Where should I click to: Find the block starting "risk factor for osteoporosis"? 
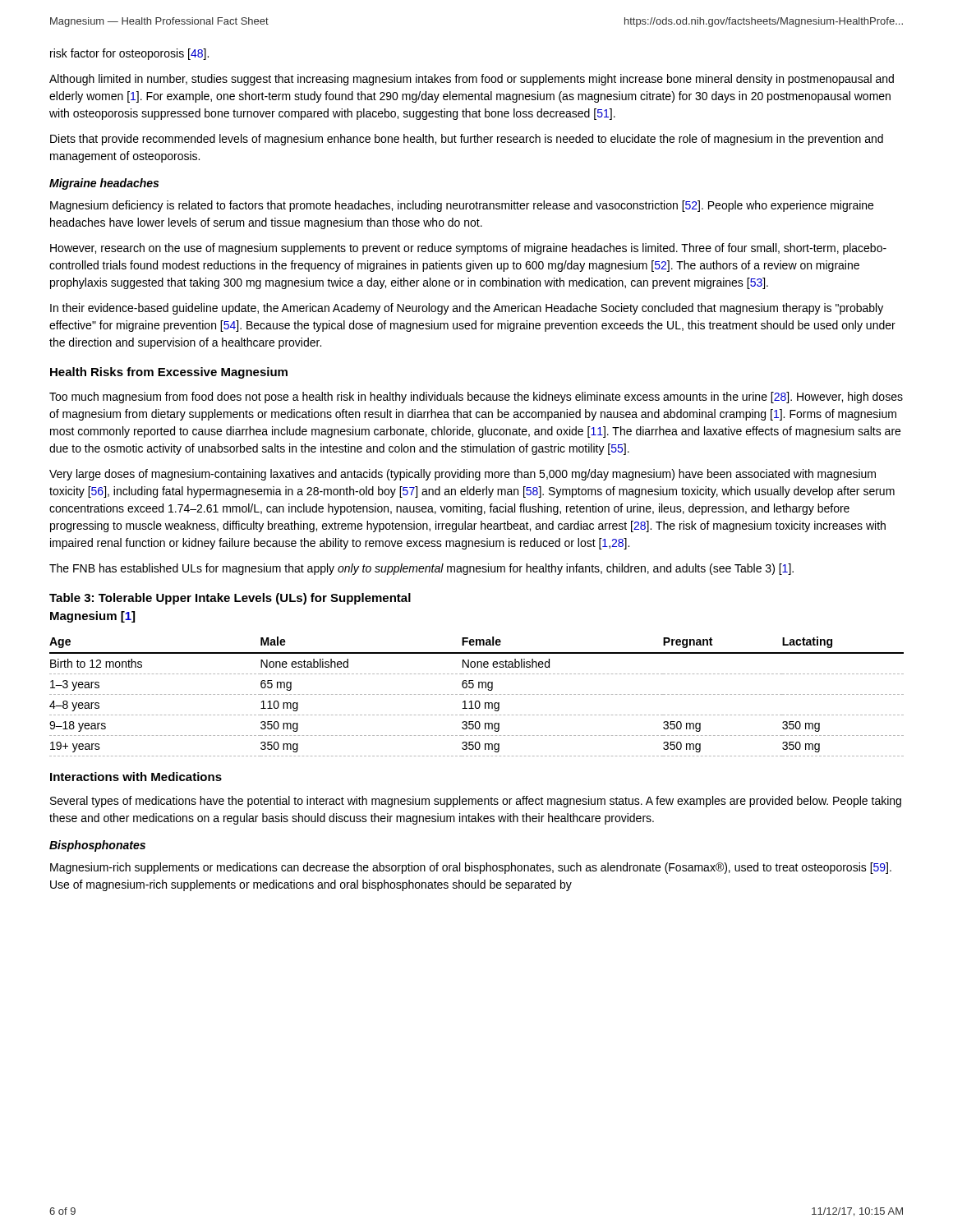129,54
